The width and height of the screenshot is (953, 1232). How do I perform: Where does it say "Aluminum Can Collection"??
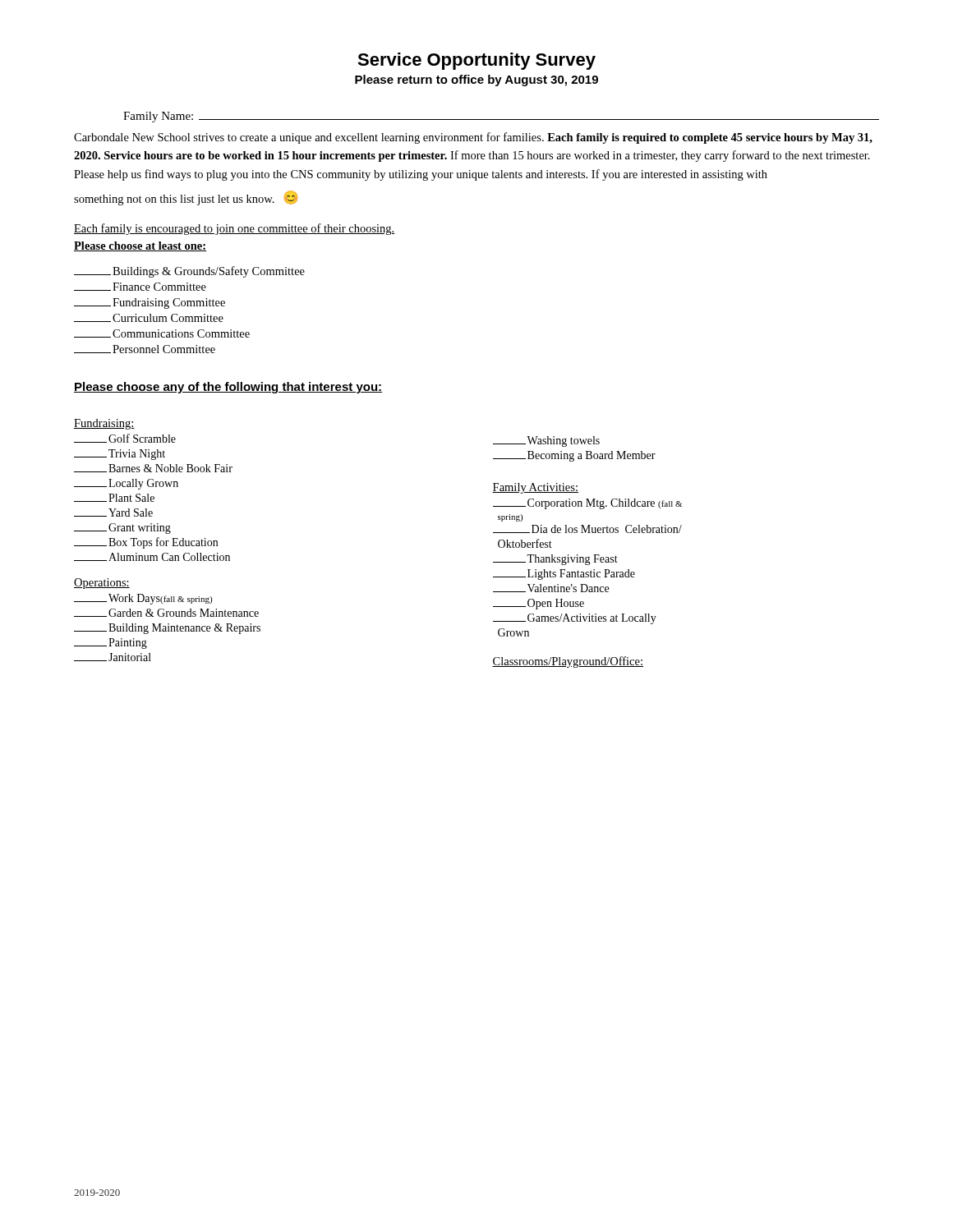tap(152, 557)
